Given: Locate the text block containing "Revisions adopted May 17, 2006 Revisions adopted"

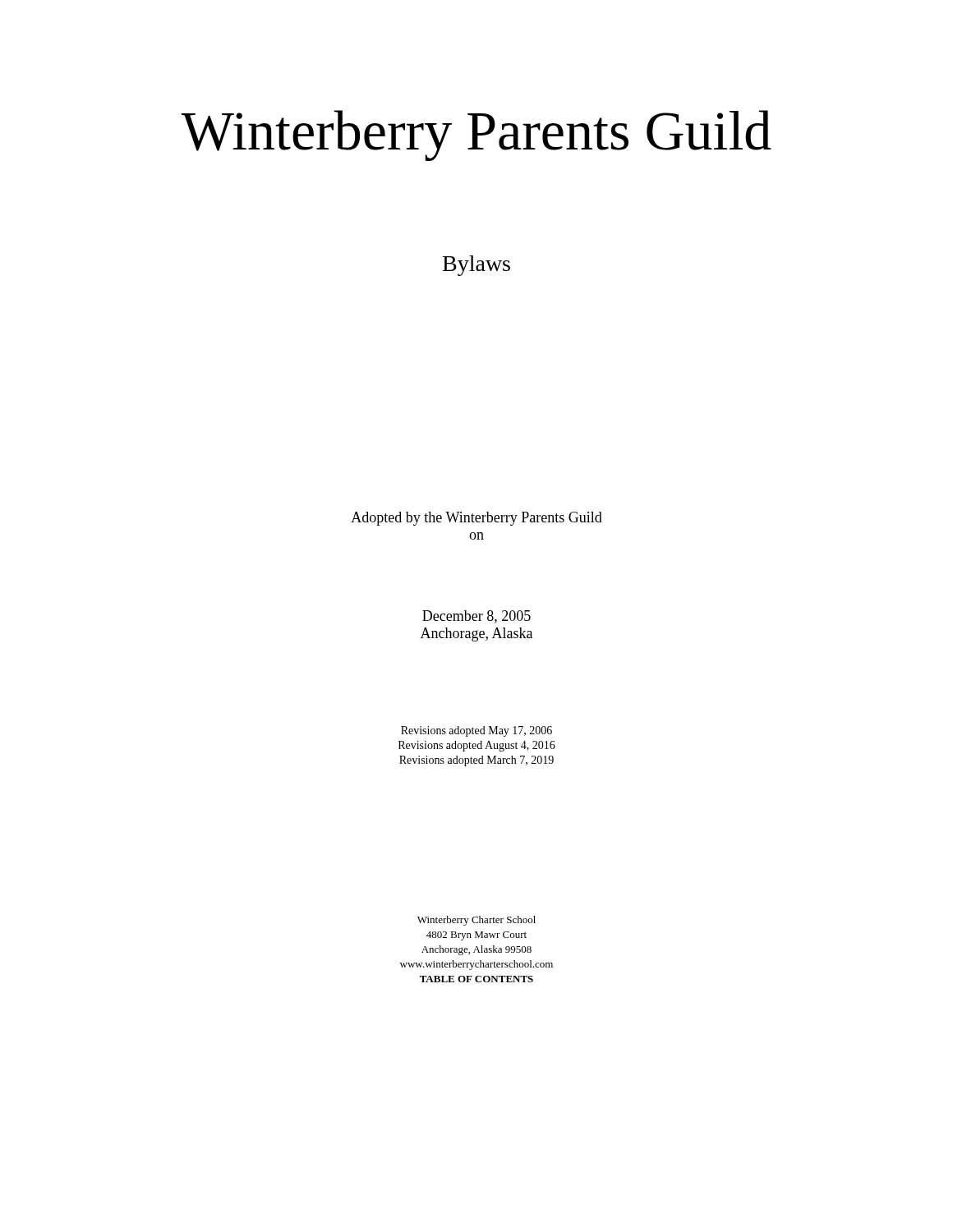Looking at the screenshot, I should coord(476,745).
